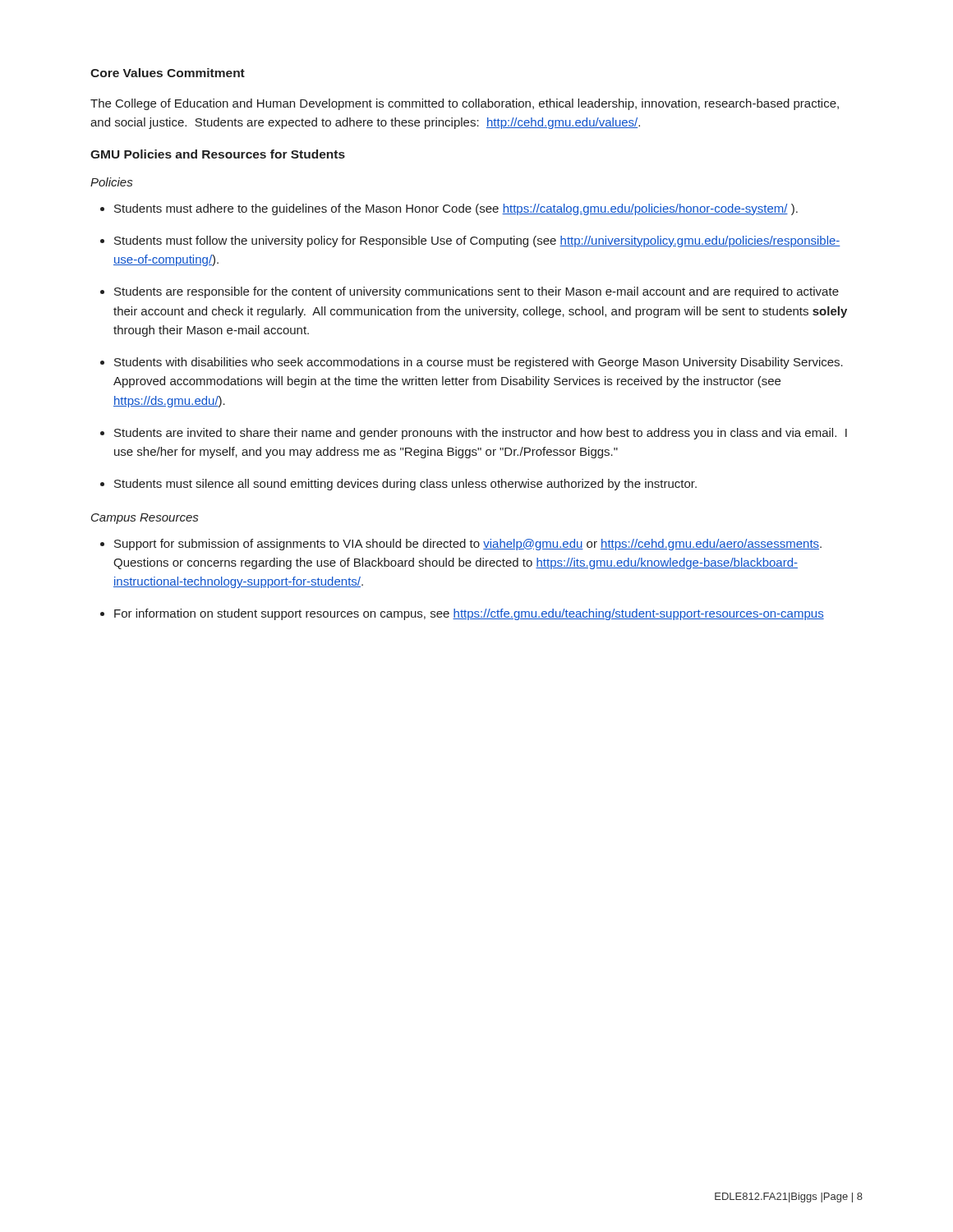Select the list item with the text "Students must adhere to the guidelines"
953x1232 pixels.
point(456,208)
